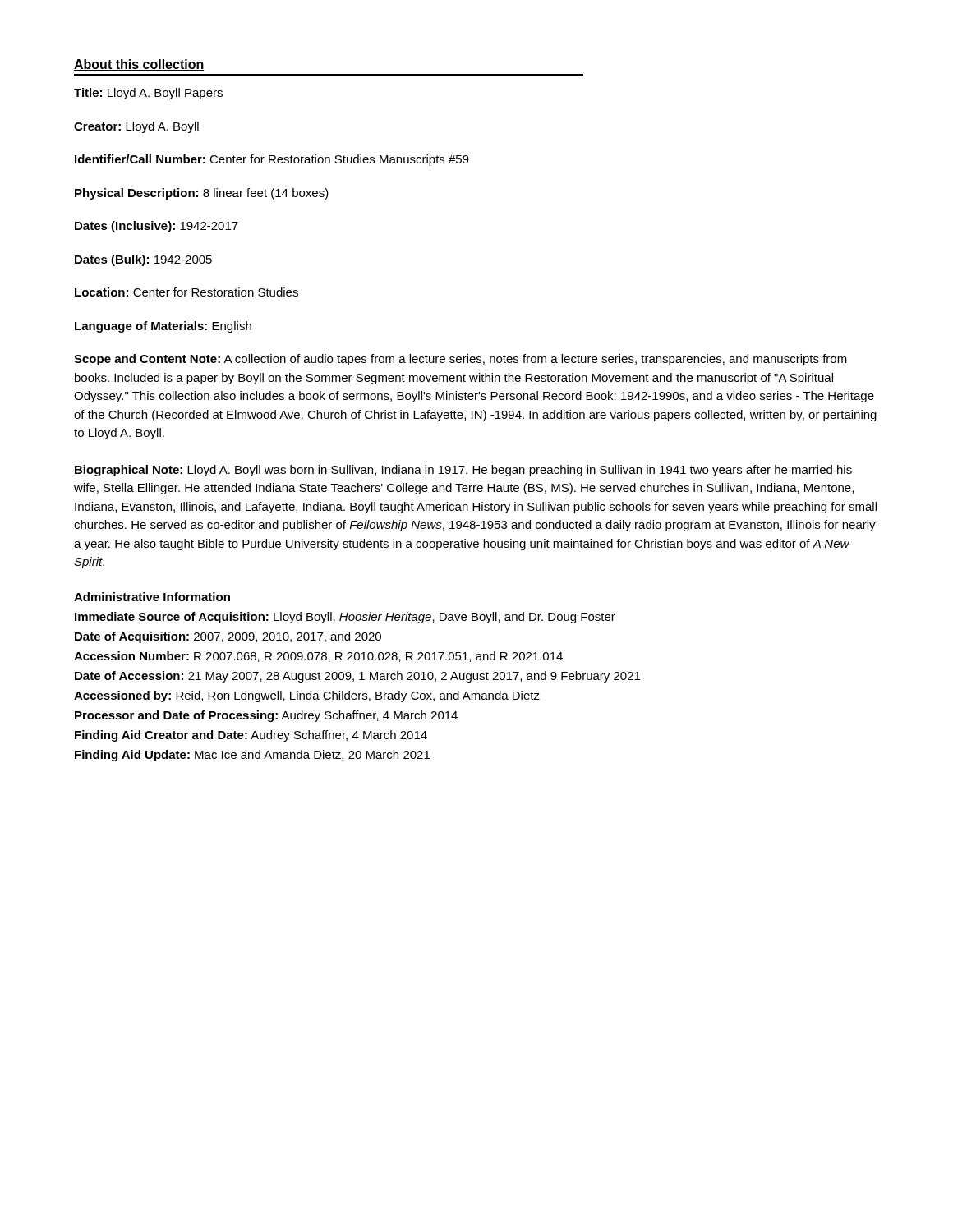Click on the text with the text "Dates (Inclusive): 1942-2017"
Image resolution: width=953 pixels, height=1232 pixels.
pyautogui.click(x=157, y=227)
